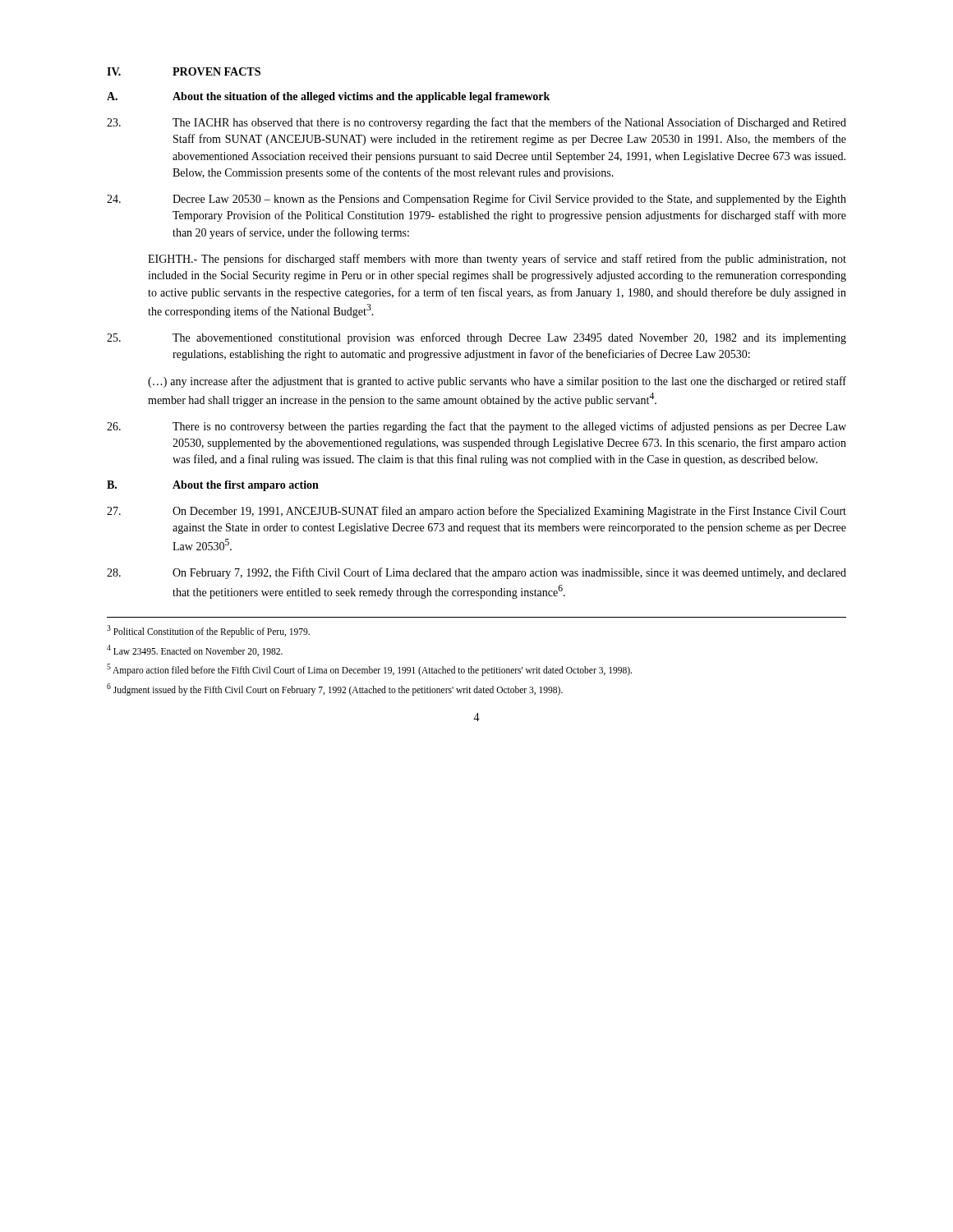Click the passage that begins "EIGHTH.- The pensions for discharged staff"
The height and width of the screenshot is (1232, 953).
tap(497, 285)
